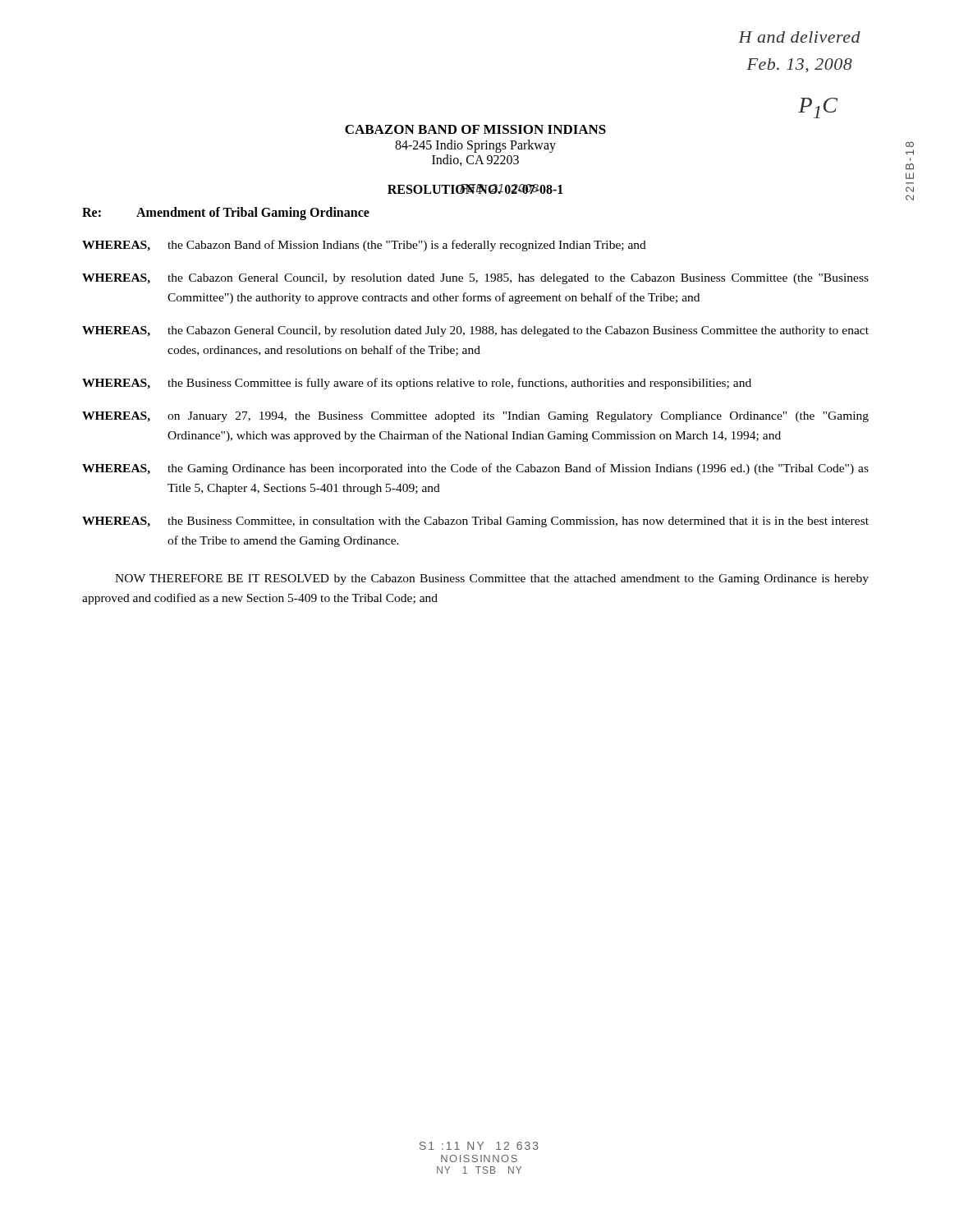Click on the text block starting "RESOLUTION NO. 02-07-08-1"
Image resolution: width=959 pixels, height=1232 pixels.
[x=475, y=189]
